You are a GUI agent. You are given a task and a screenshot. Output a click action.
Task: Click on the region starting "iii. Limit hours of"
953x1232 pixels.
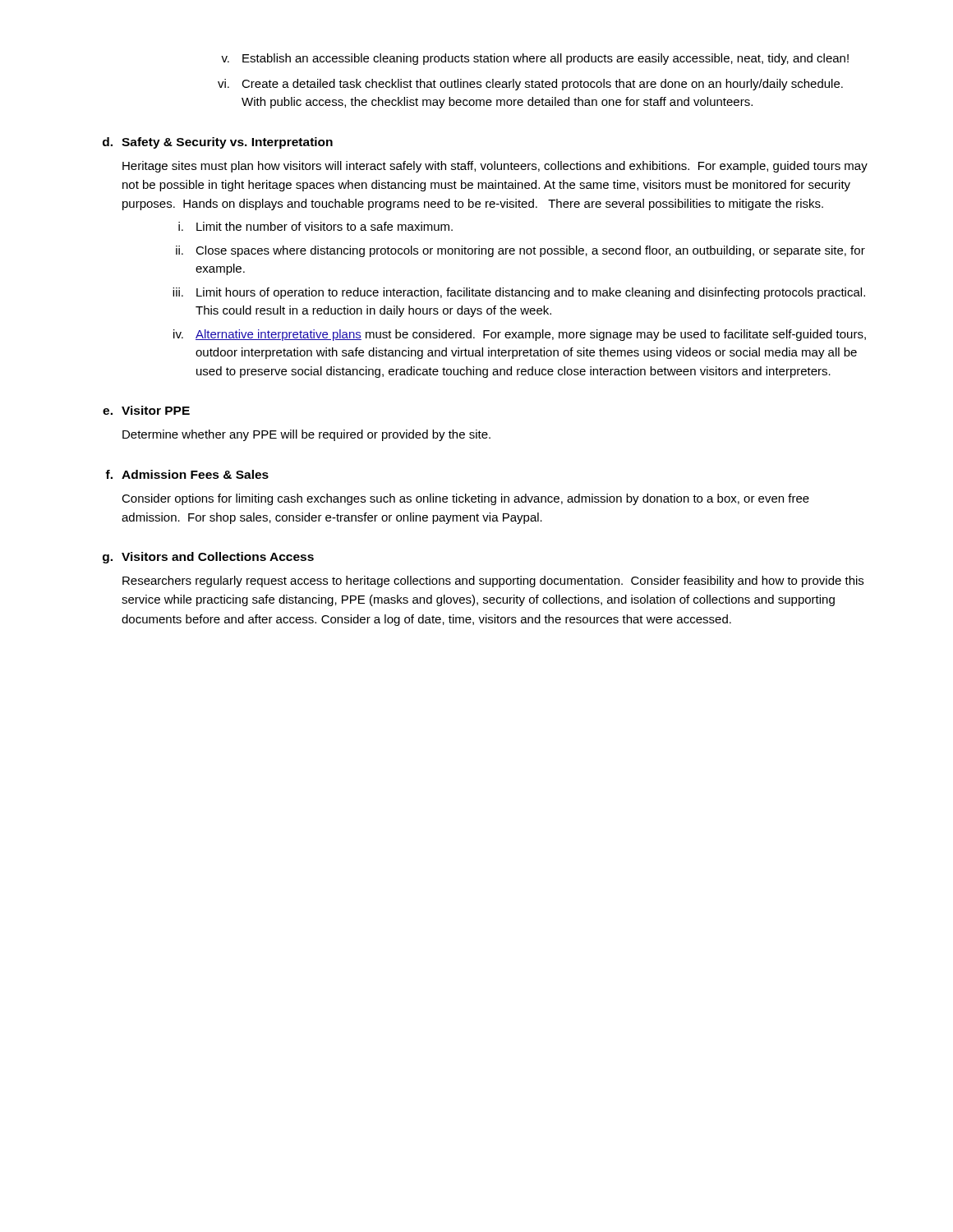[x=509, y=302]
